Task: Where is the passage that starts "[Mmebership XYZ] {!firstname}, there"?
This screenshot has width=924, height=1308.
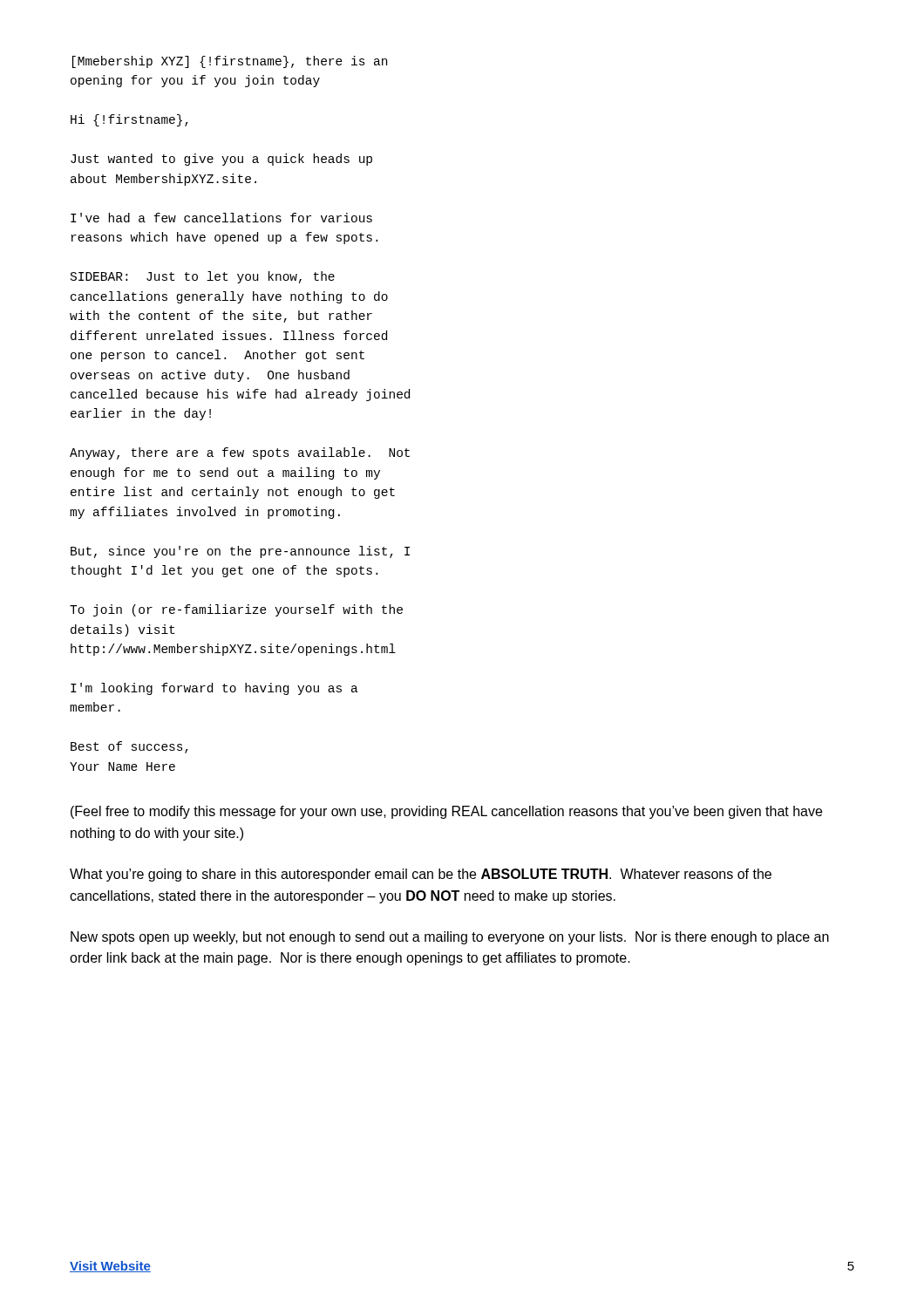Action: (230, 62)
